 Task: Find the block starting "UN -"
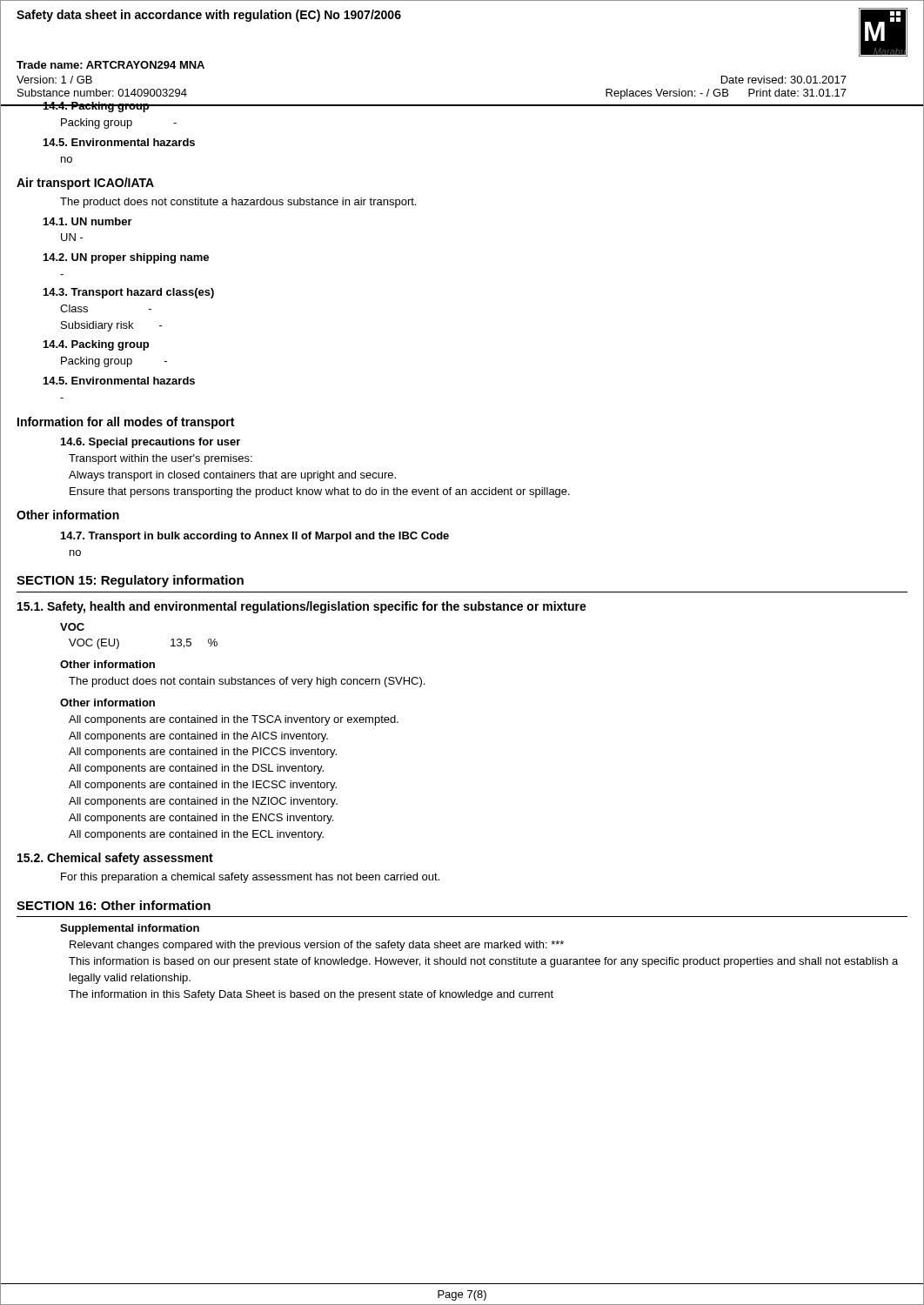(72, 237)
